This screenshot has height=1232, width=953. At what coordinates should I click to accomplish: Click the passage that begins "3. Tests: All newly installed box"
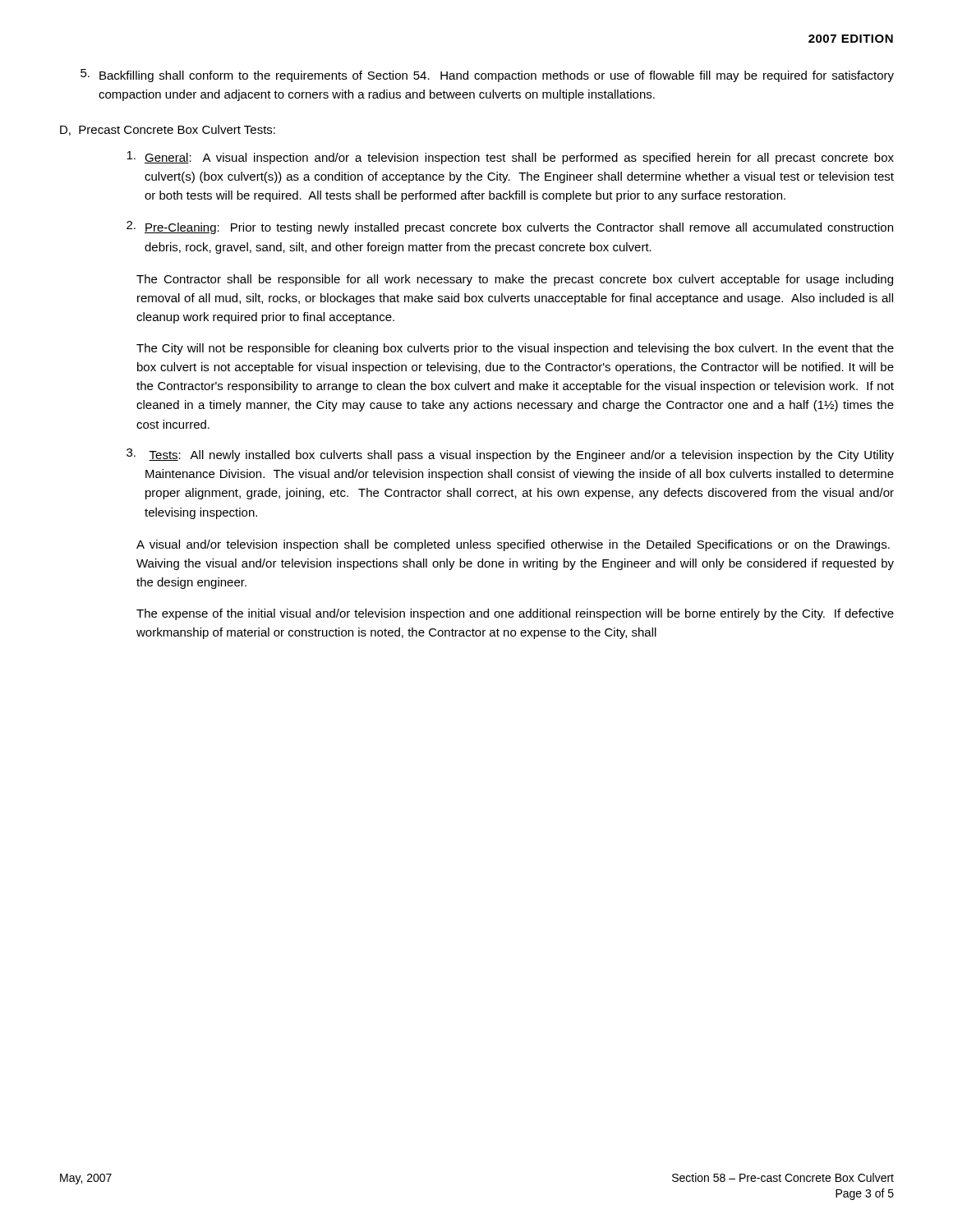tap(500, 483)
